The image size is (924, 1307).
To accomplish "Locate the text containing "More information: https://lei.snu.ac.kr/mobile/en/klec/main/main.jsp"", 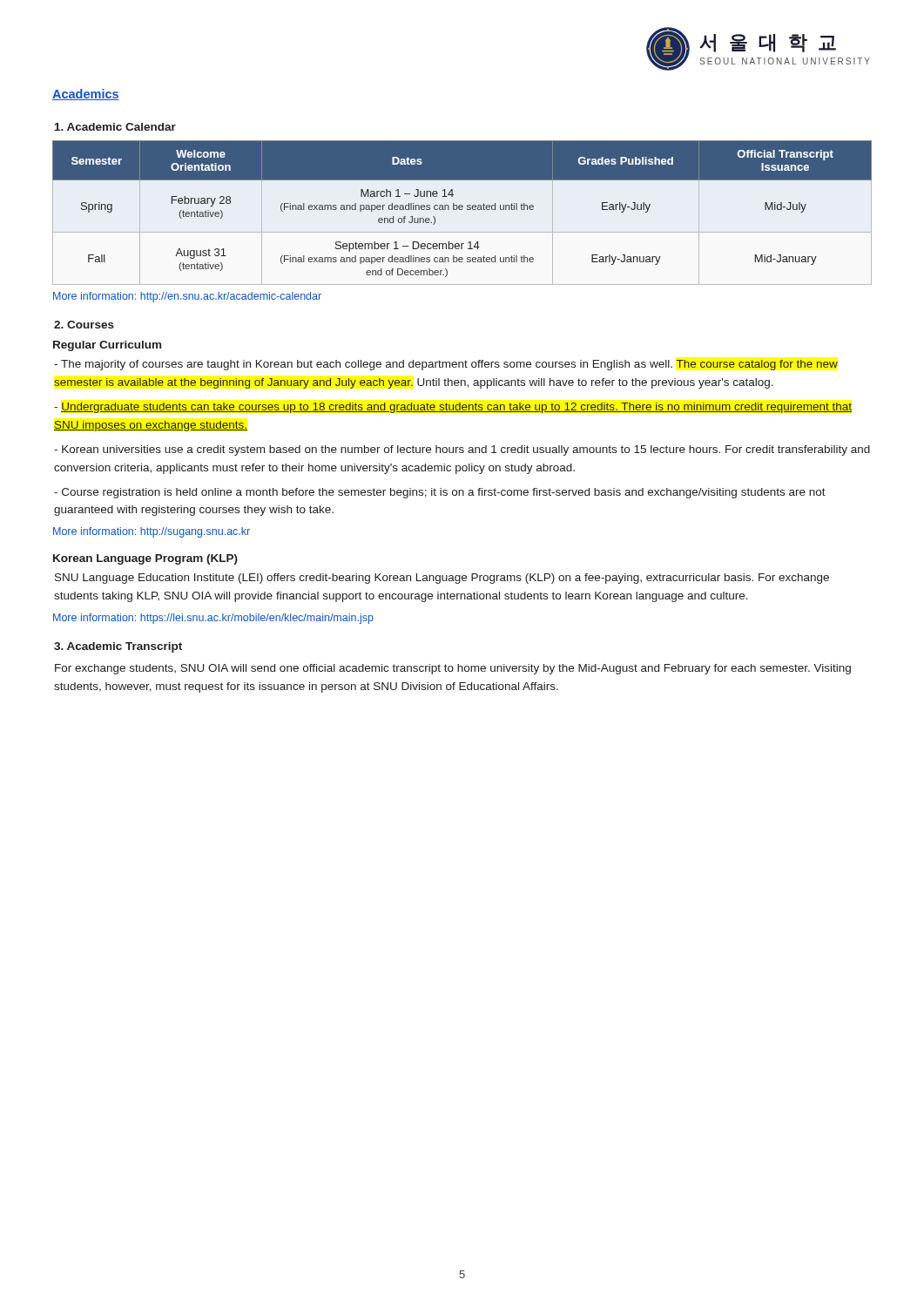I will 213,618.
